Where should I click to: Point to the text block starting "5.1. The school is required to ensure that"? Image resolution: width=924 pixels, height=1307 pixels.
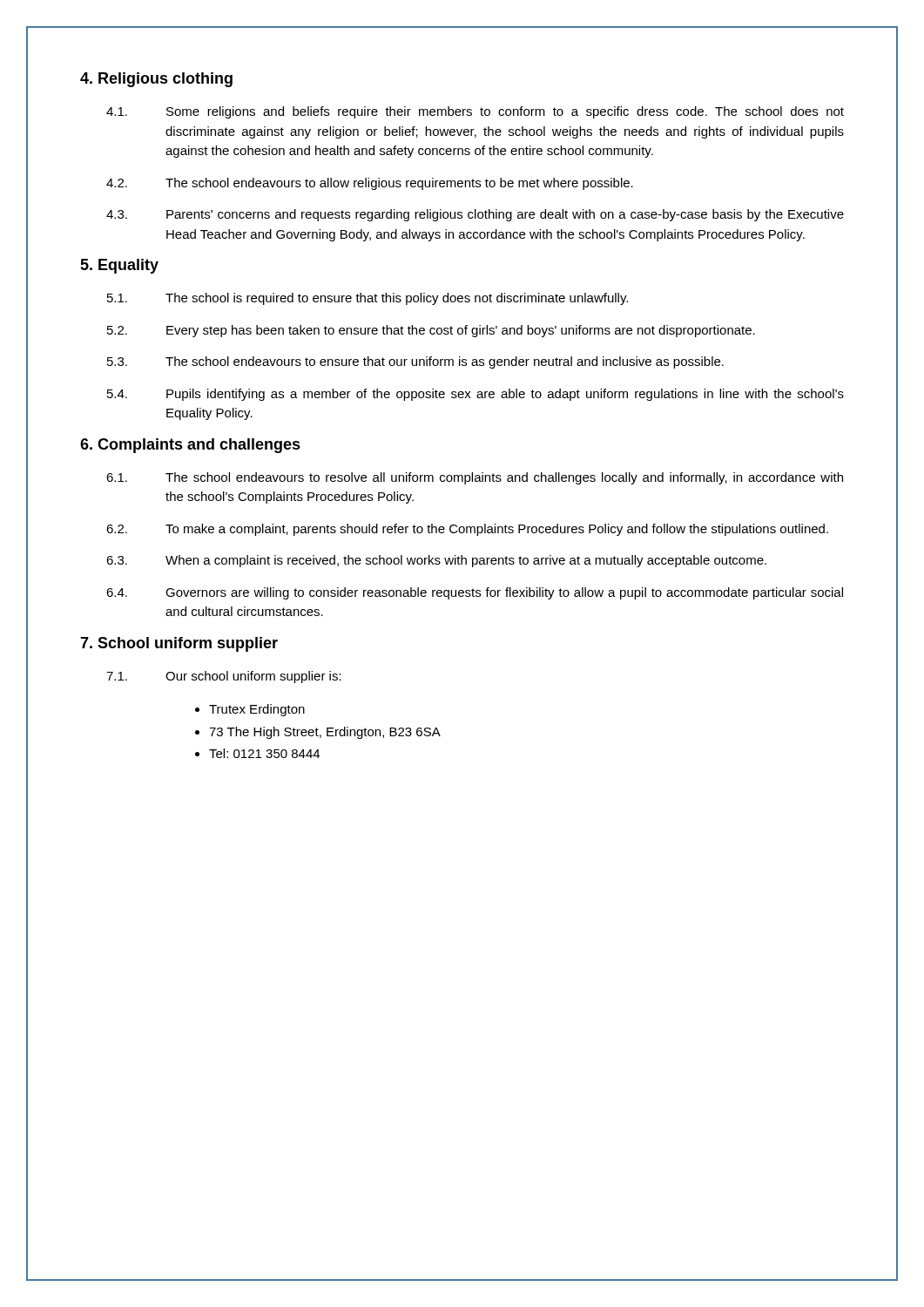click(x=462, y=298)
